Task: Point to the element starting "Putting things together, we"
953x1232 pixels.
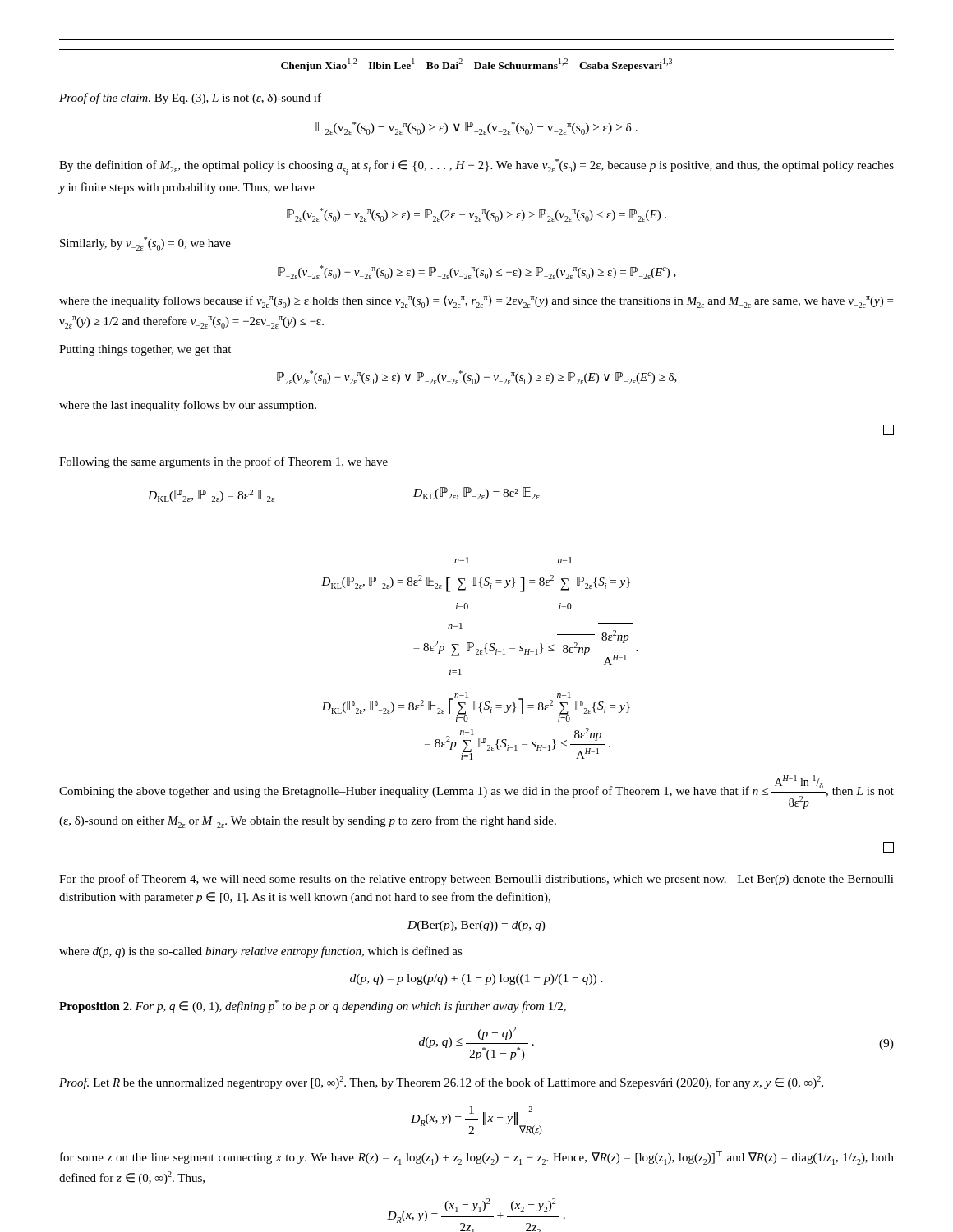Action: point(145,349)
